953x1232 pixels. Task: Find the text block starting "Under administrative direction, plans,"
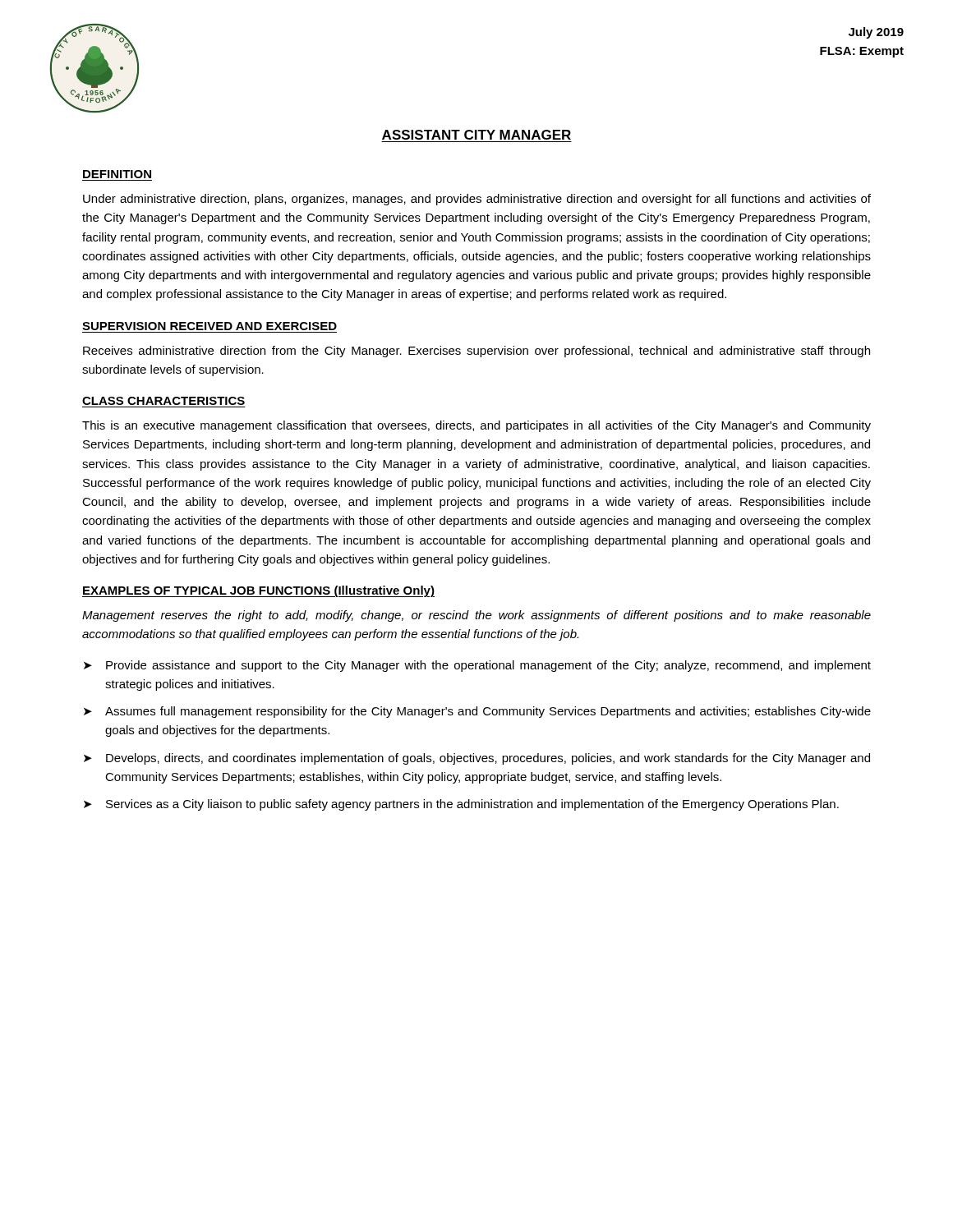point(476,246)
